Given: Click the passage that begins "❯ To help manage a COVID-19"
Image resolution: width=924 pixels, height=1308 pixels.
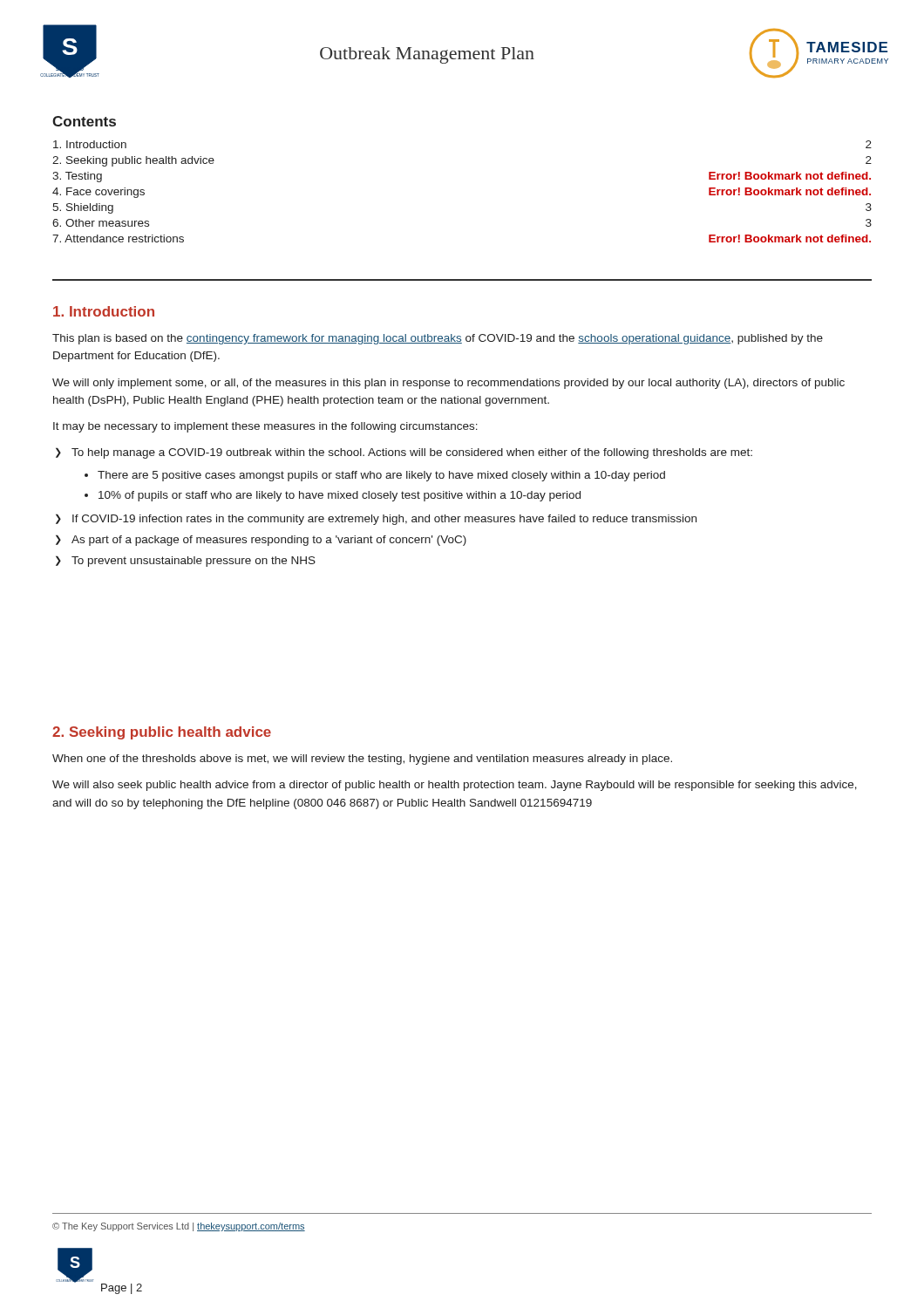Looking at the screenshot, I should pos(404,452).
